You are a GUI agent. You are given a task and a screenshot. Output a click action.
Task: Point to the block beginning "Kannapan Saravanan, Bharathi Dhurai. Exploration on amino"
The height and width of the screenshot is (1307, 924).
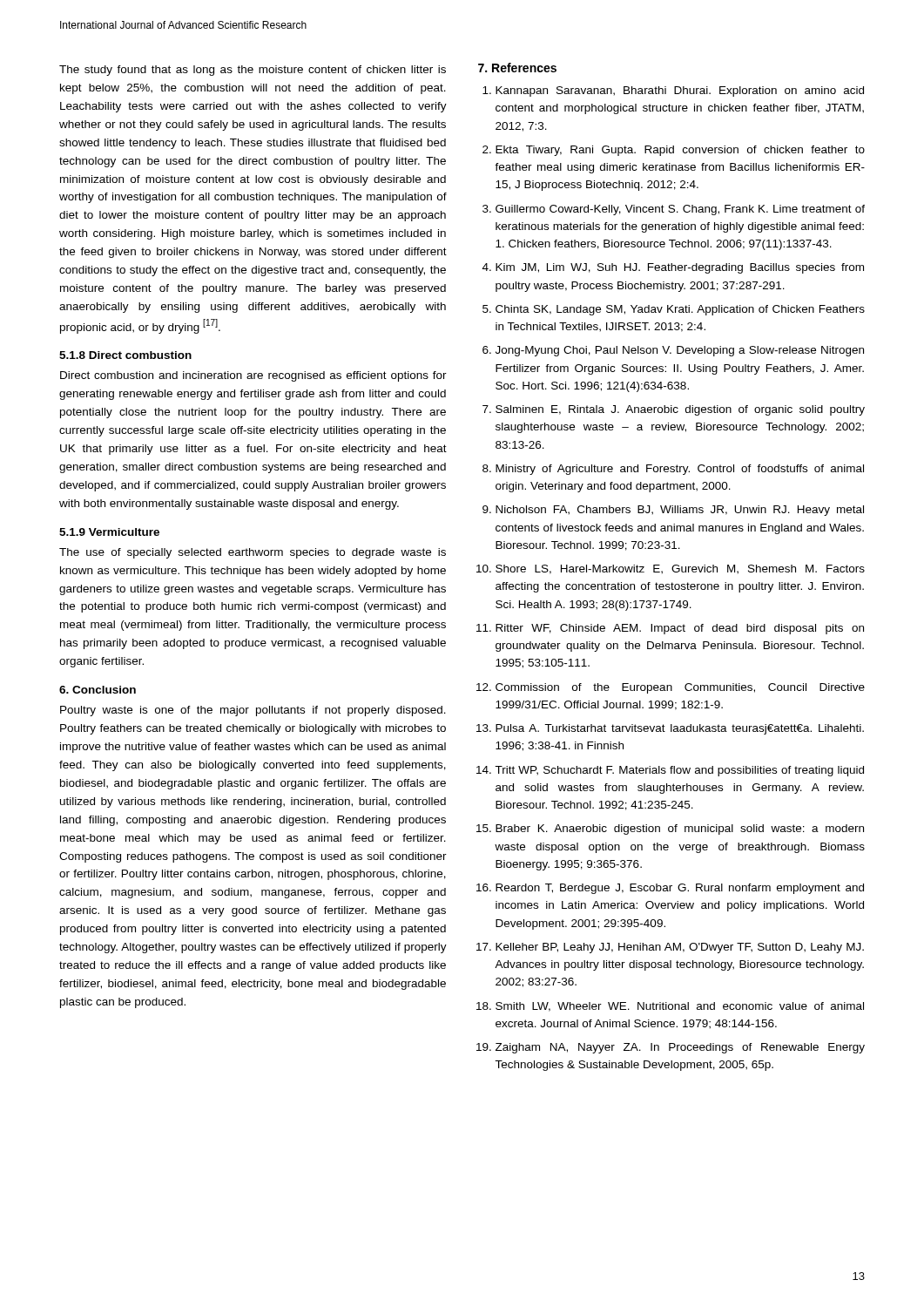tap(680, 108)
